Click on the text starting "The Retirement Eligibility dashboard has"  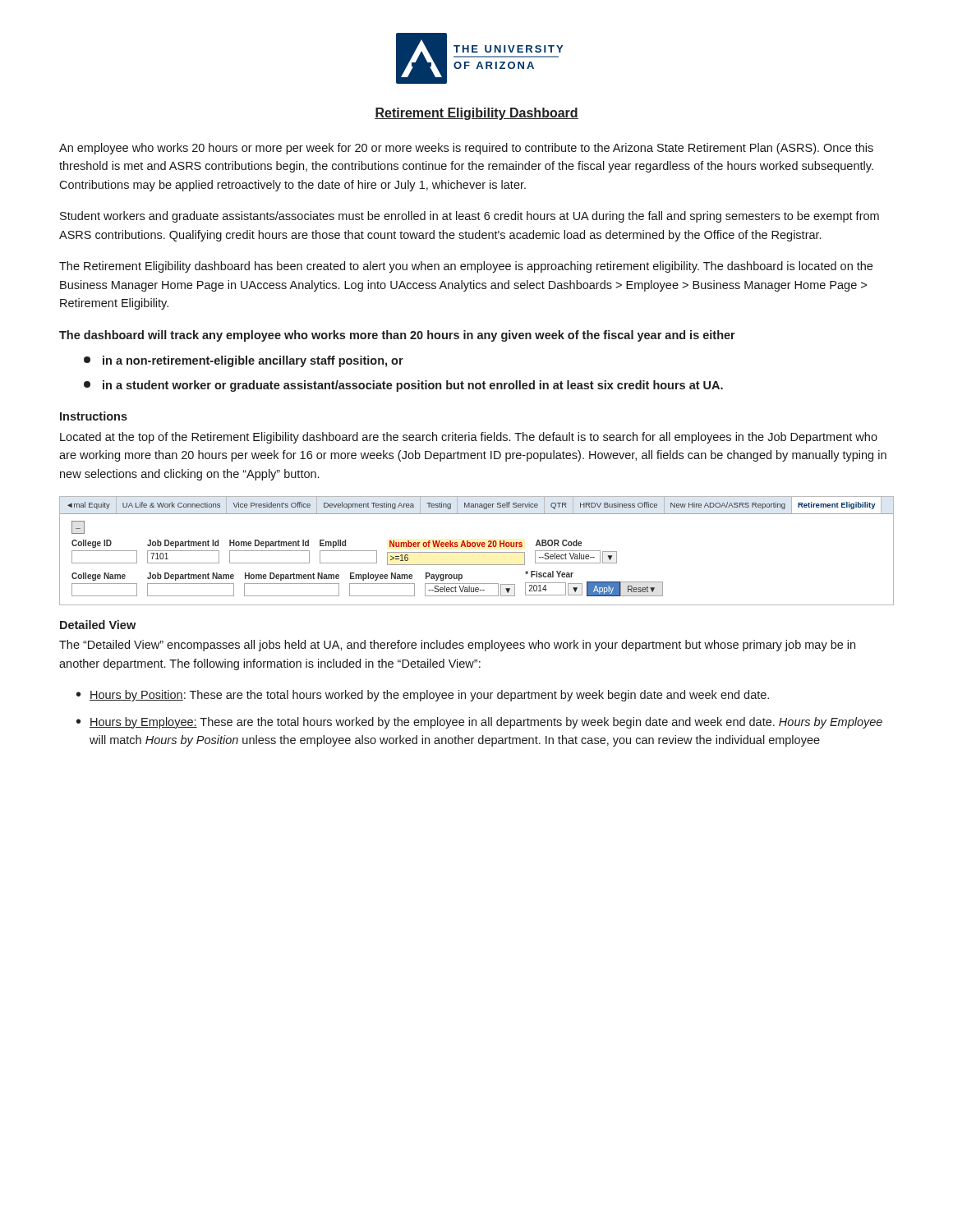(x=466, y=285)
